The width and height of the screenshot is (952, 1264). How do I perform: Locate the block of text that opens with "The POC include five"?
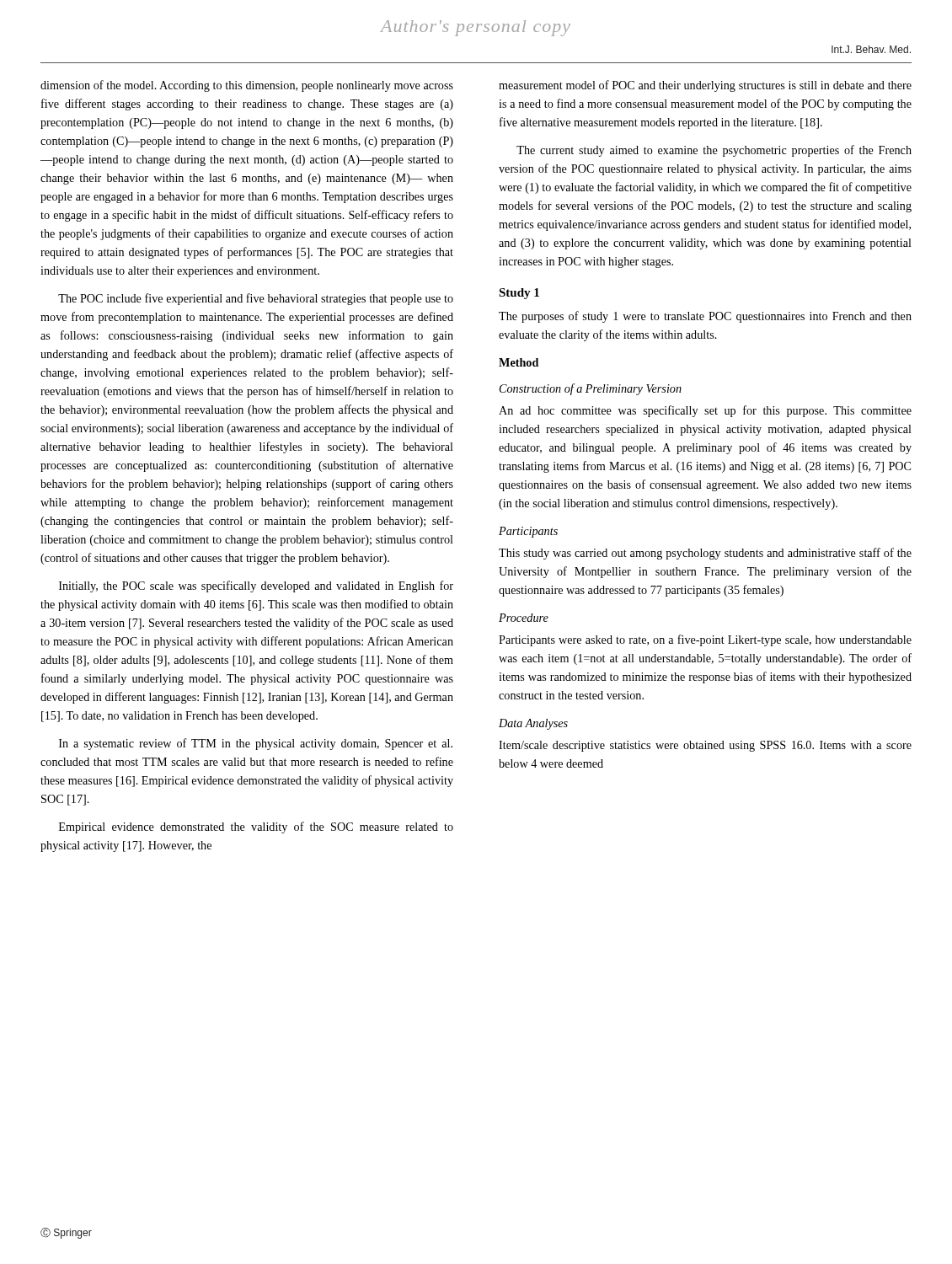pos(247,428)
